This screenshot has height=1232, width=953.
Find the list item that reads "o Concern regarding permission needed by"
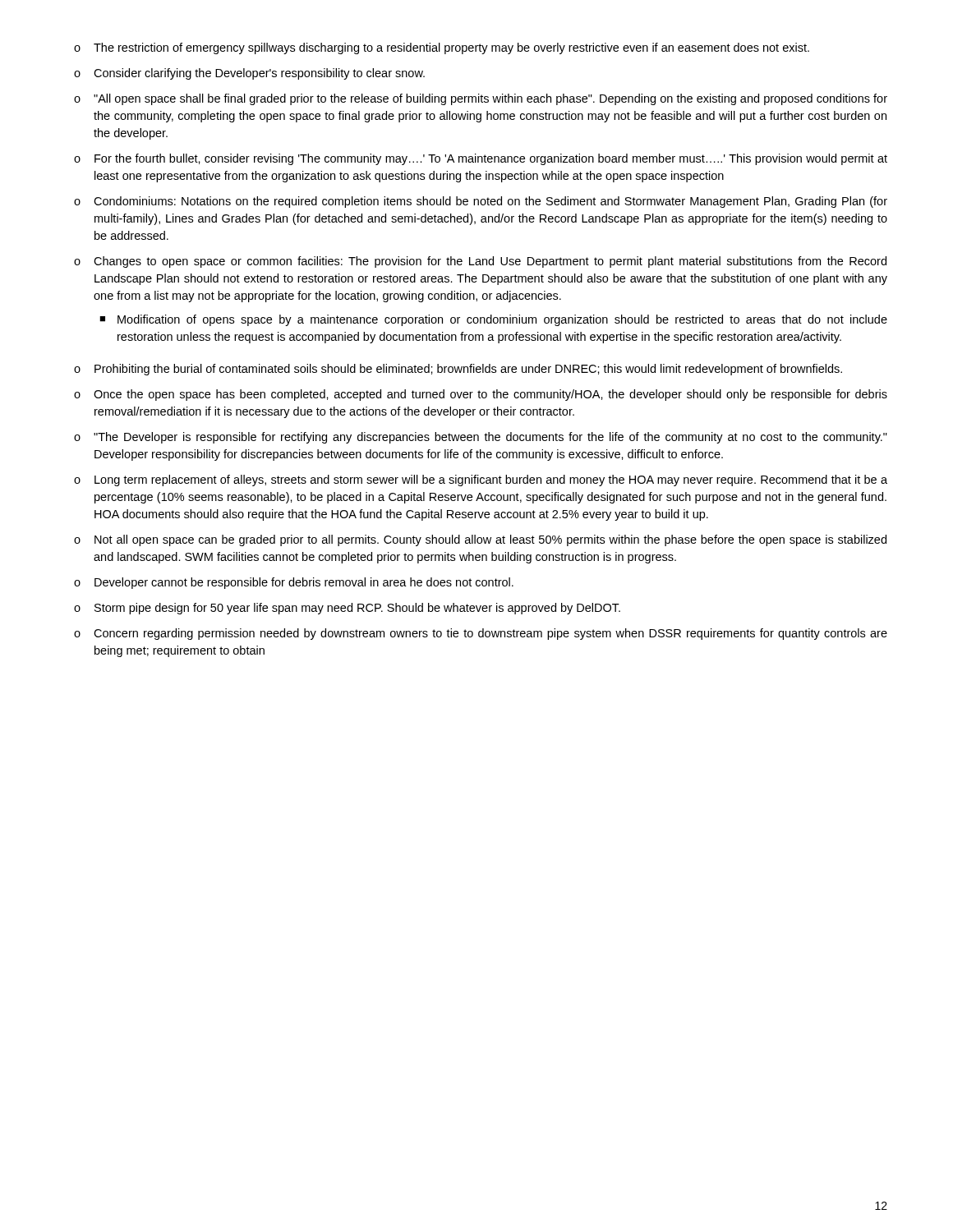click(476, 643)
